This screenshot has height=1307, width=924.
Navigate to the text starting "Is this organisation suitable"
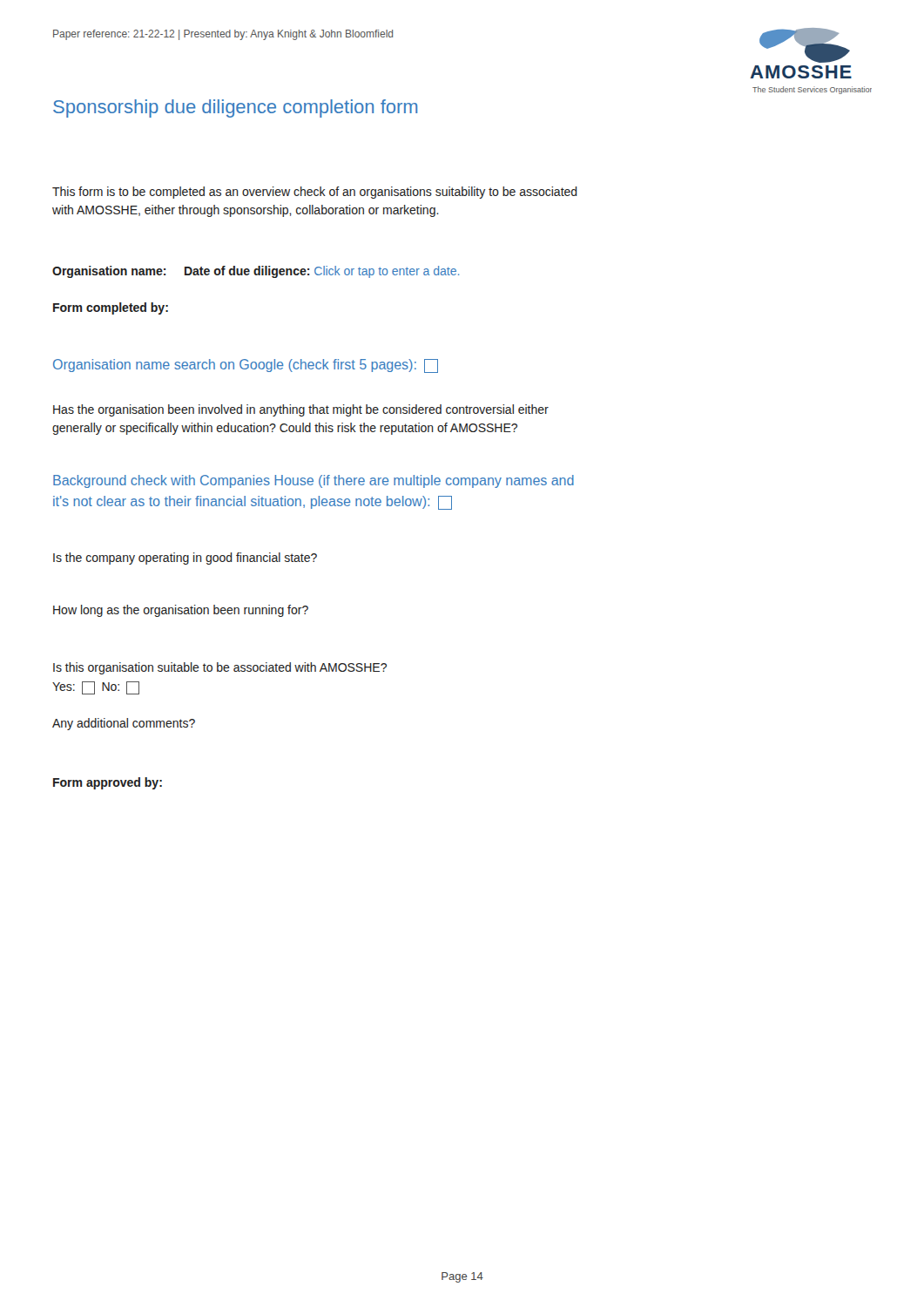pos(220,678)
